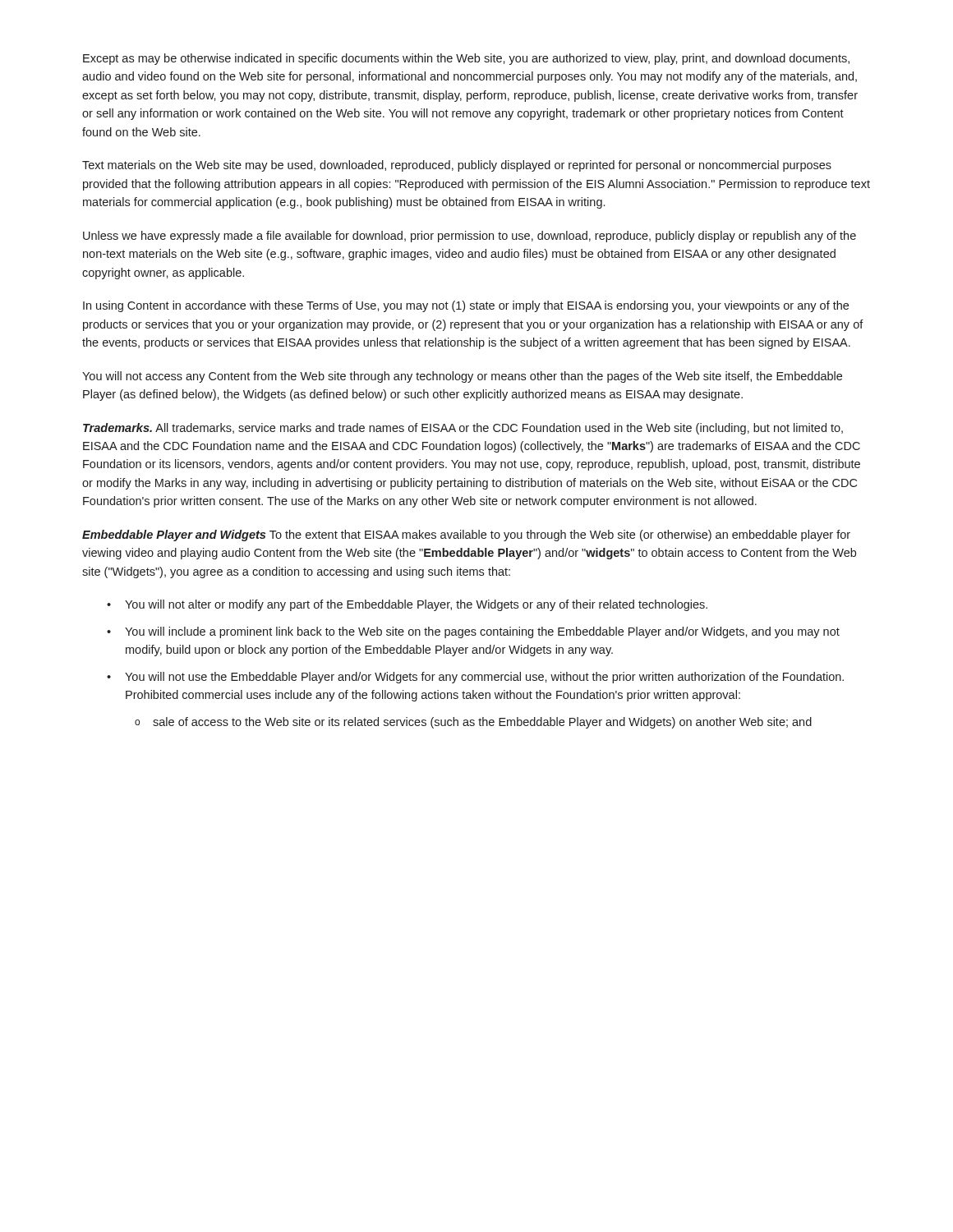The height and width of the screenshot is (1232, 953).
Task: Click the passage that begins "You will not access any Content from"
Action: pos(462,385)
